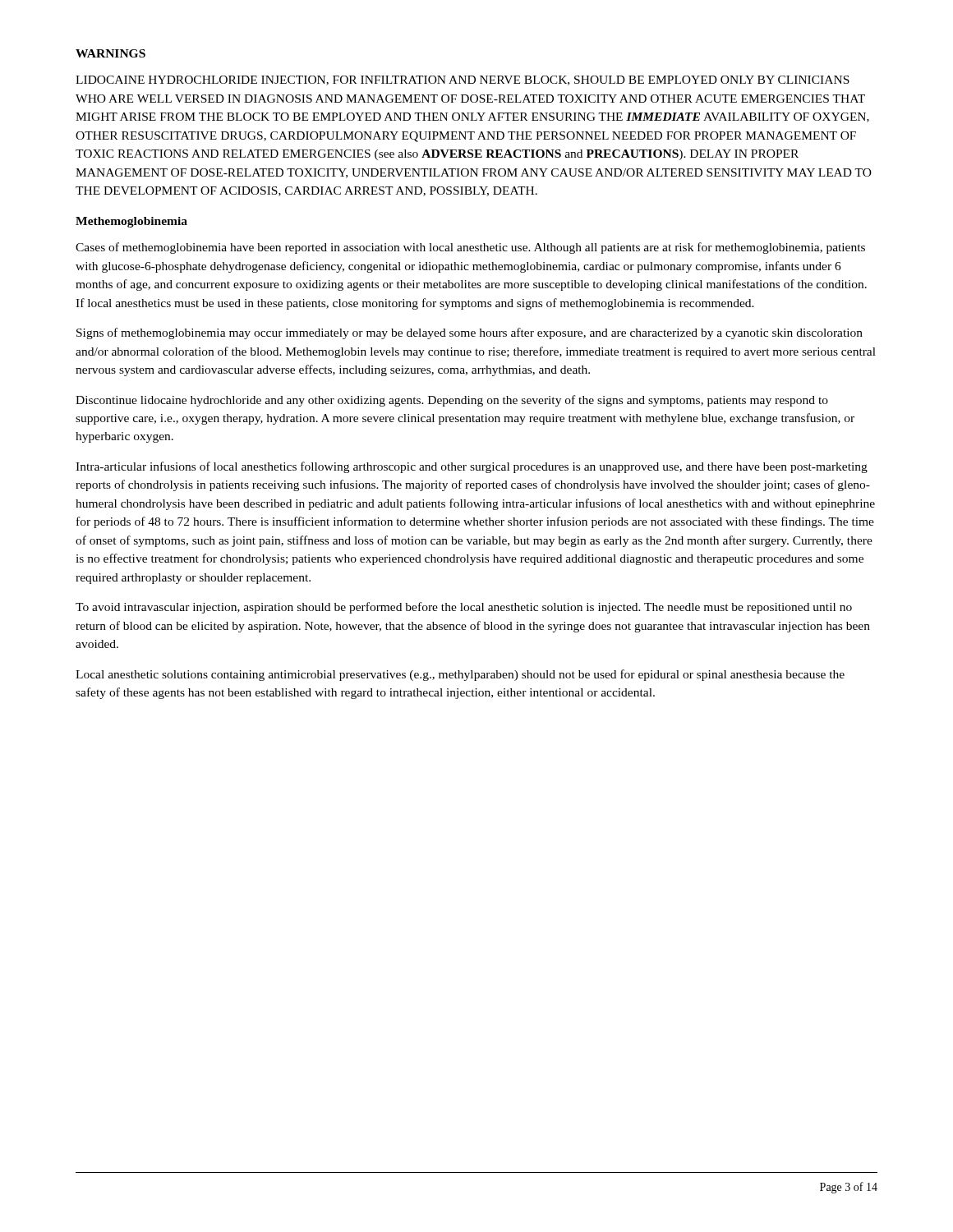Find the region starting "Cases of methemoglobinemia have"
The height and width of the screenshot is (1232, 953).
tap(471, 275)
